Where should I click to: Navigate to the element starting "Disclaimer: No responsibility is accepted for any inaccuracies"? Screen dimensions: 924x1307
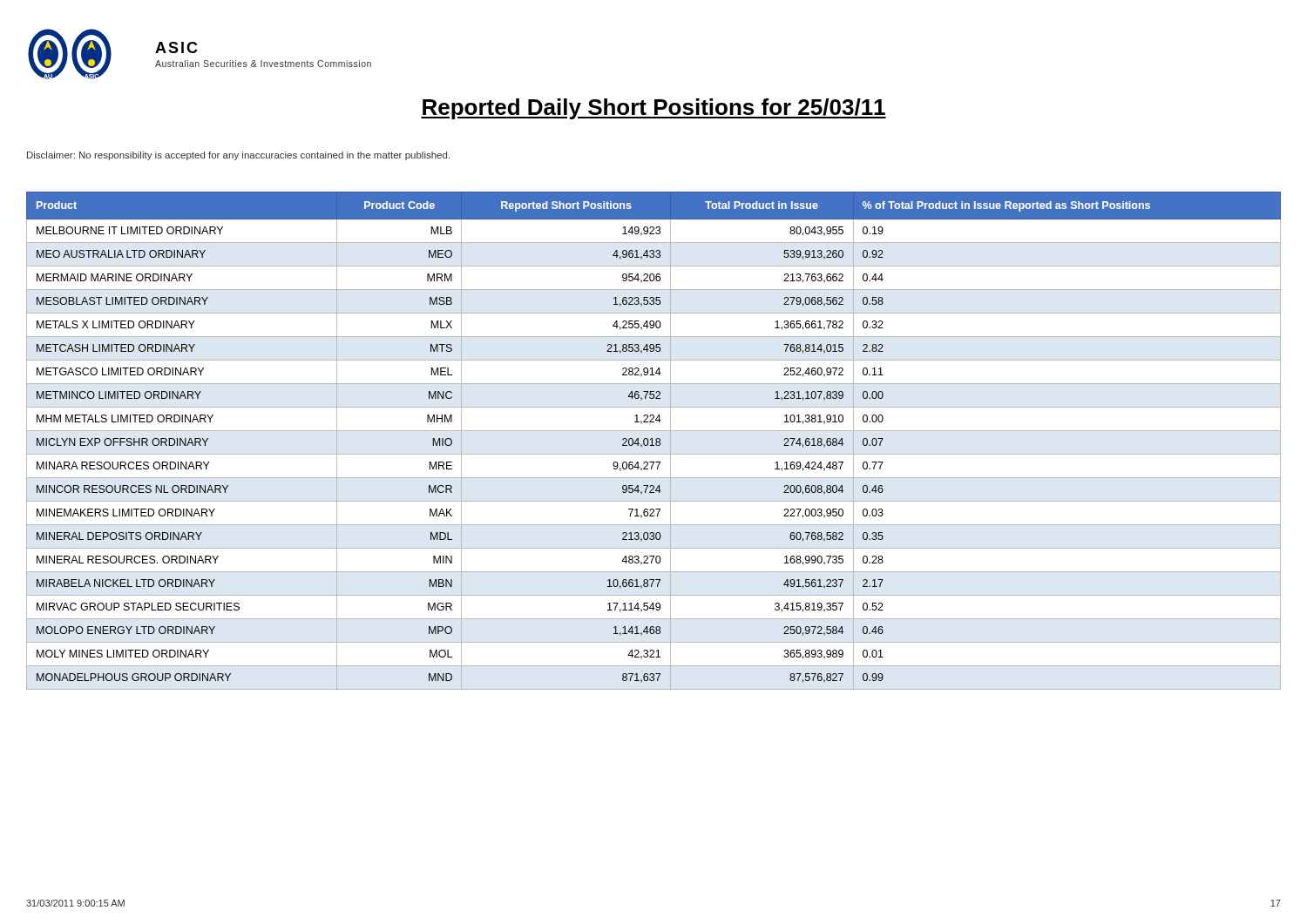click(238, 155)
